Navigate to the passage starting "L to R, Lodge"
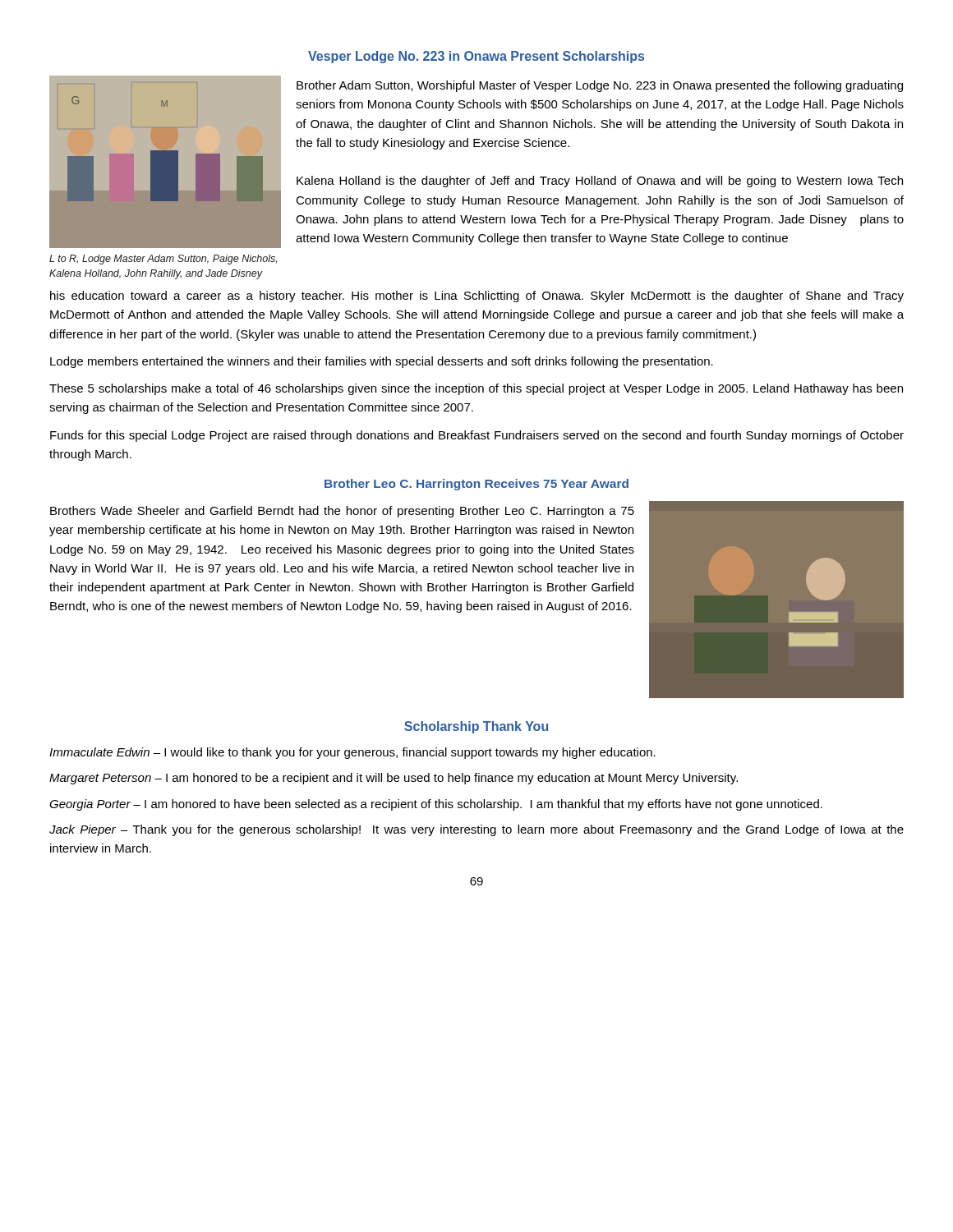 pyautogui.click(x=164, y=266)
